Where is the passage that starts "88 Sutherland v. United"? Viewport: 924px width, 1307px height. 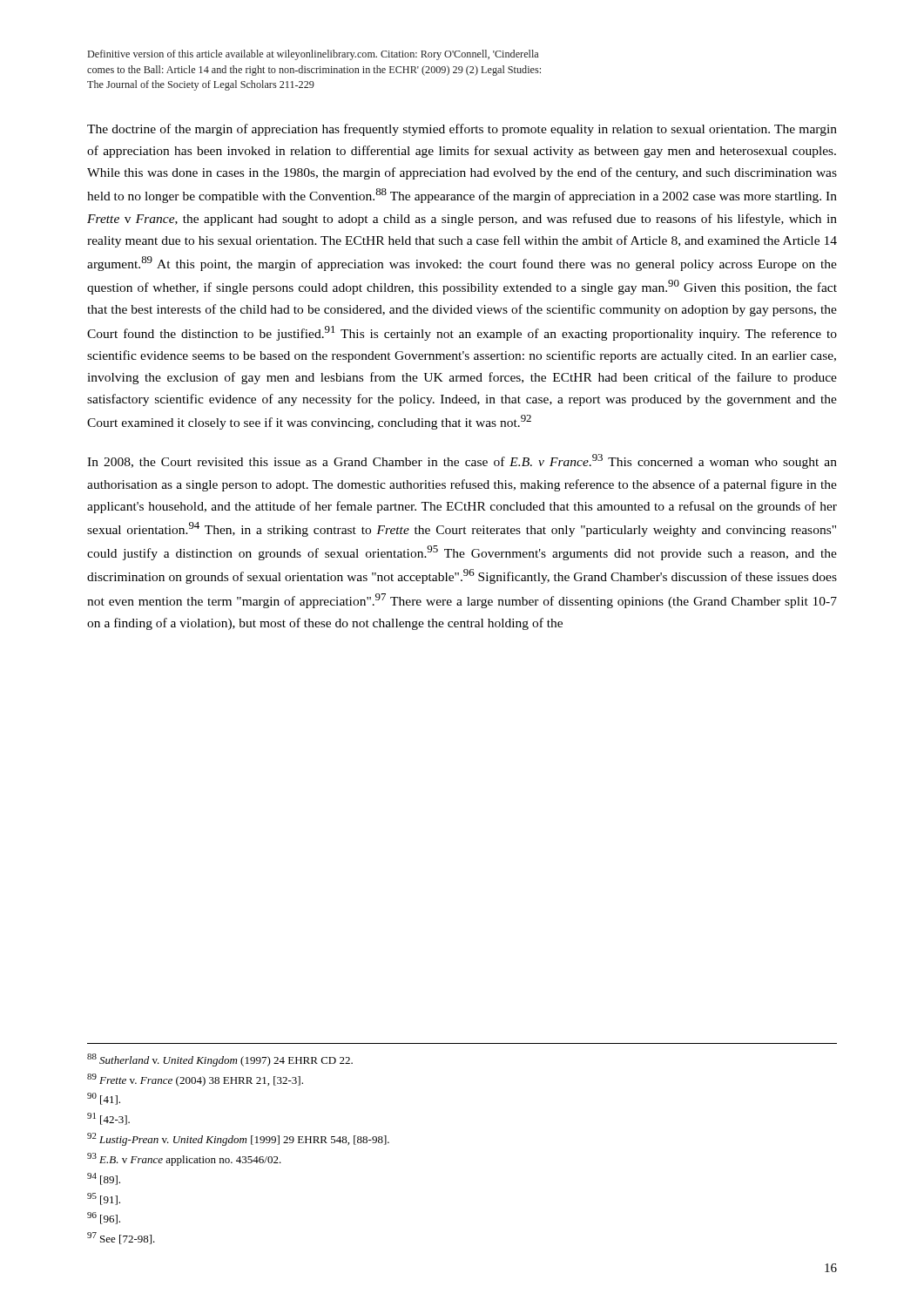pyautogui.click(x=220, y=1059)
